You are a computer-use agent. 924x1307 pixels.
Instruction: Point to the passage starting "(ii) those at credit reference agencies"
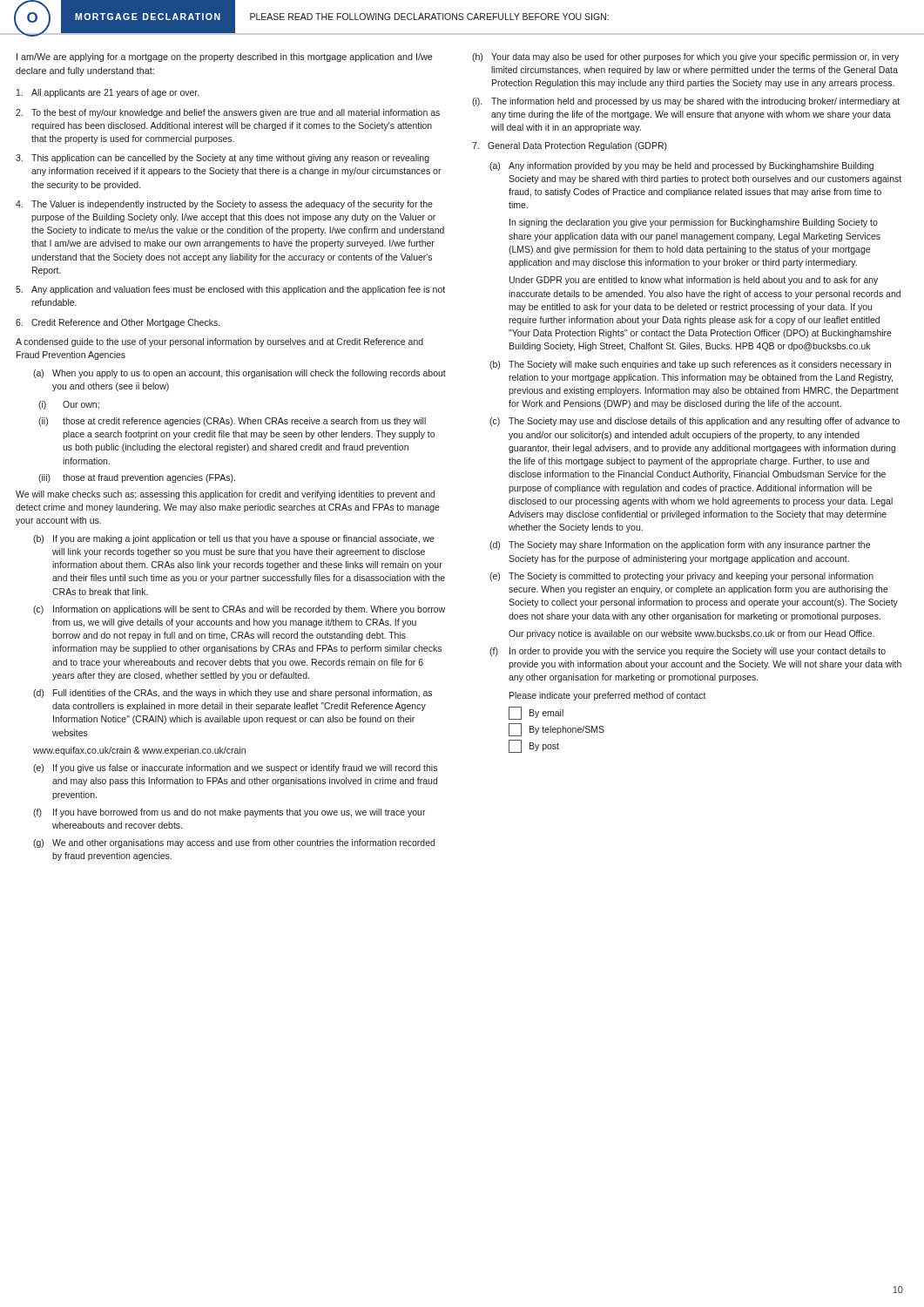tap(242, 441)
